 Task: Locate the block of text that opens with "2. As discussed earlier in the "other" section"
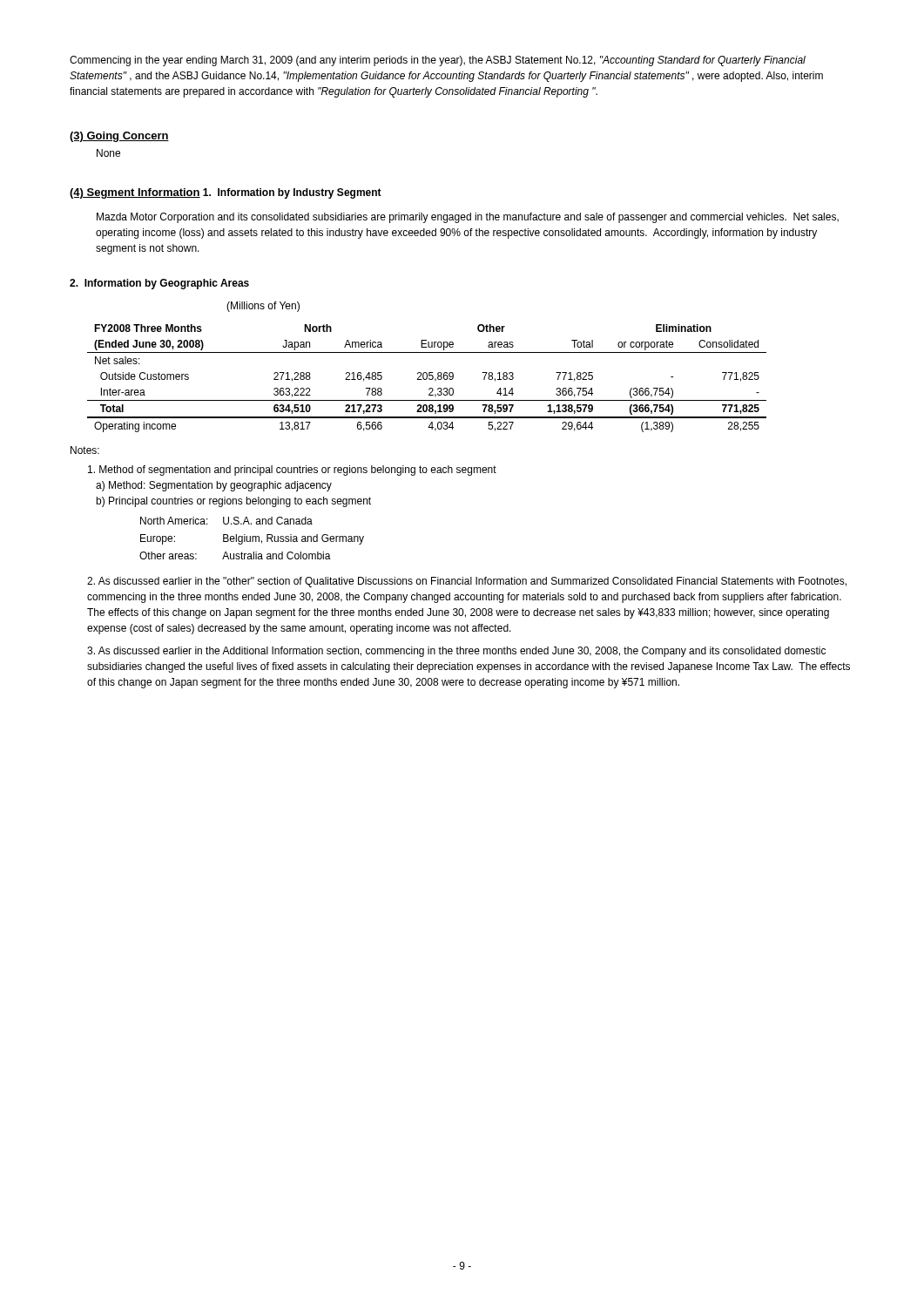click(x=467, y=605)
